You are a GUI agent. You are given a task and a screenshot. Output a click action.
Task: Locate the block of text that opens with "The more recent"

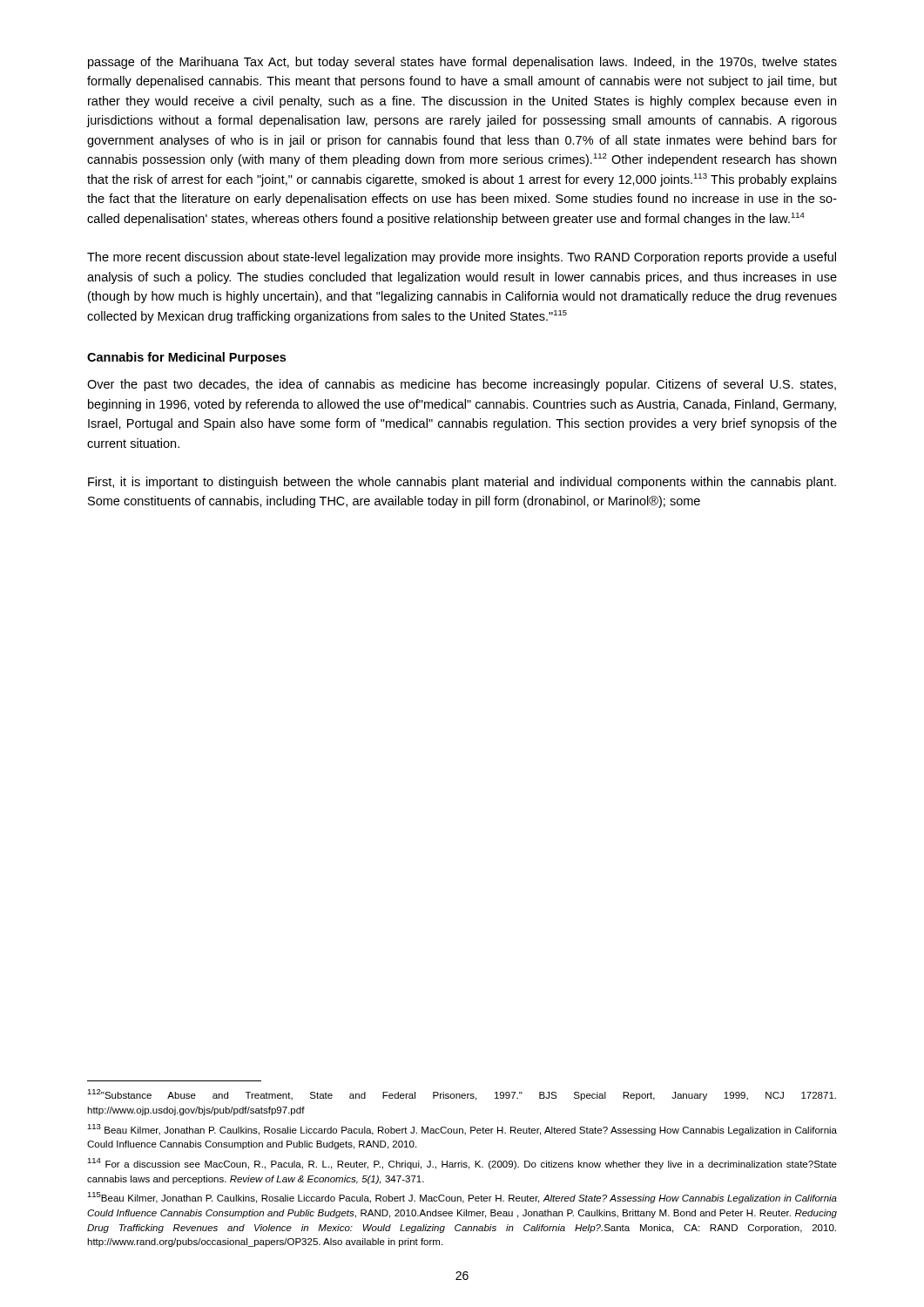tap(462, 287)
